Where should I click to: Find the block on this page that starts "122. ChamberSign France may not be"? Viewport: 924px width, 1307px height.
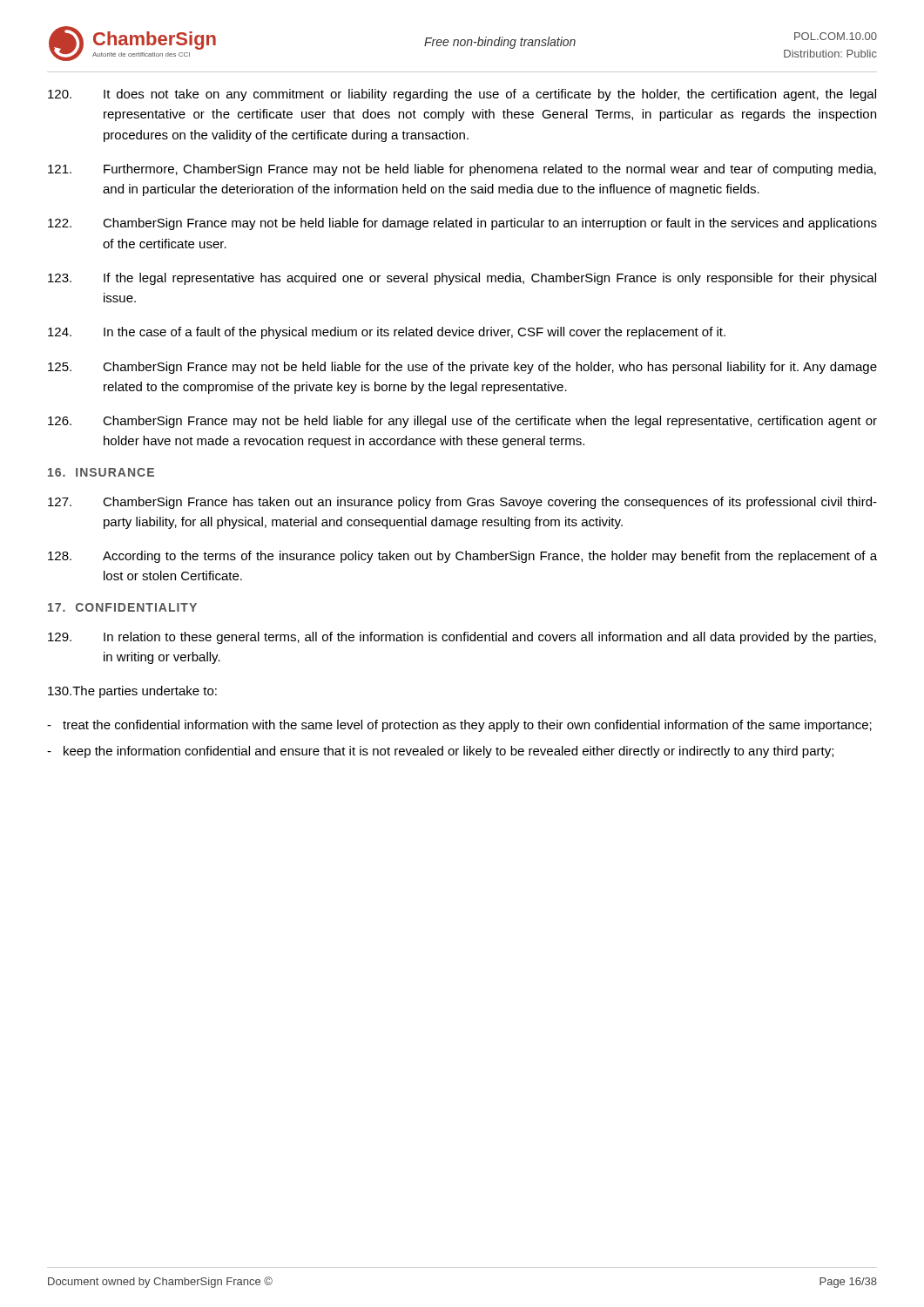[x=462, y=233]
